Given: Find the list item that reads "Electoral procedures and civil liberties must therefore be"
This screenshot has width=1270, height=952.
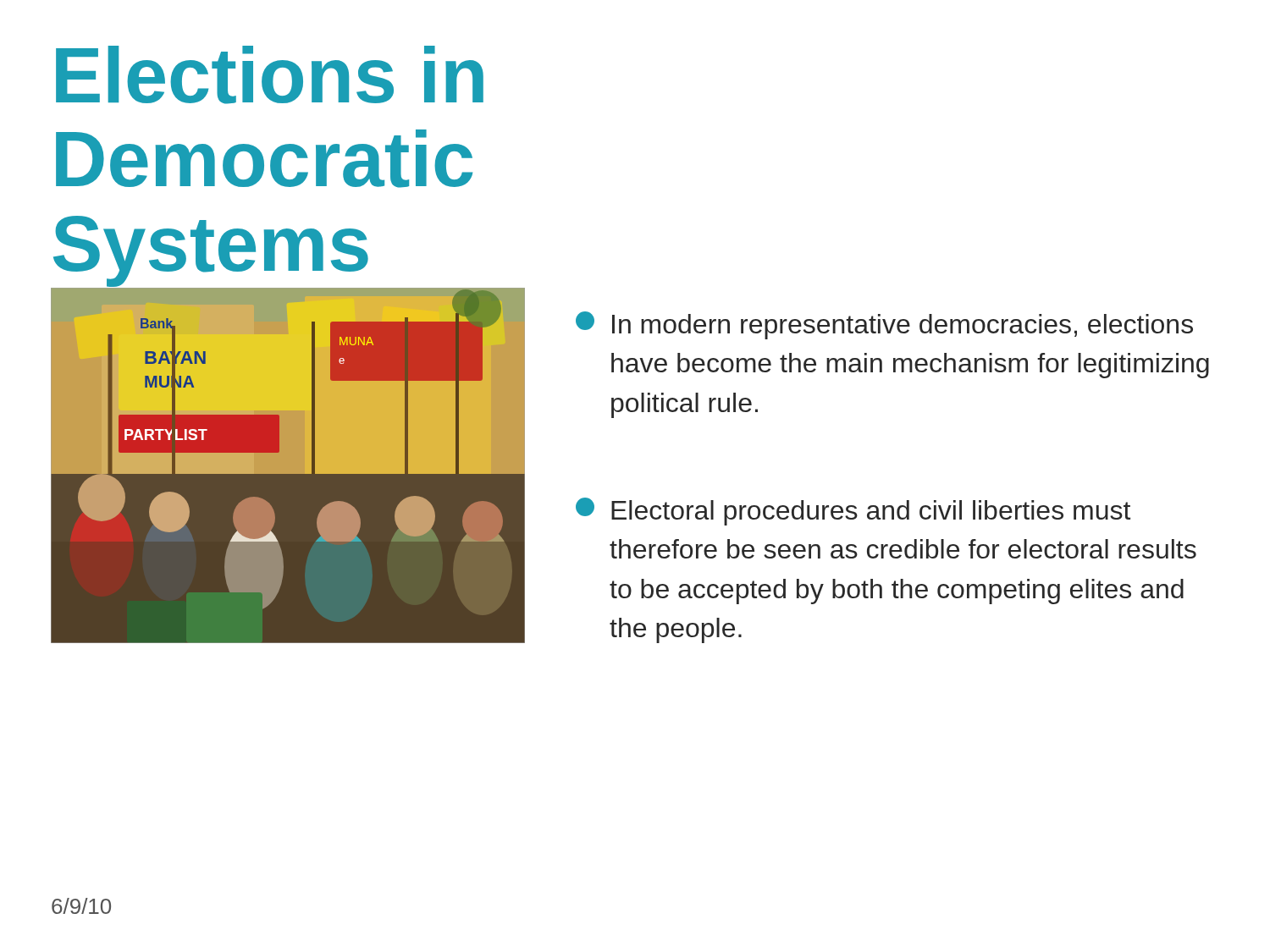Looking at the screenshot, I should coord(897,569).
